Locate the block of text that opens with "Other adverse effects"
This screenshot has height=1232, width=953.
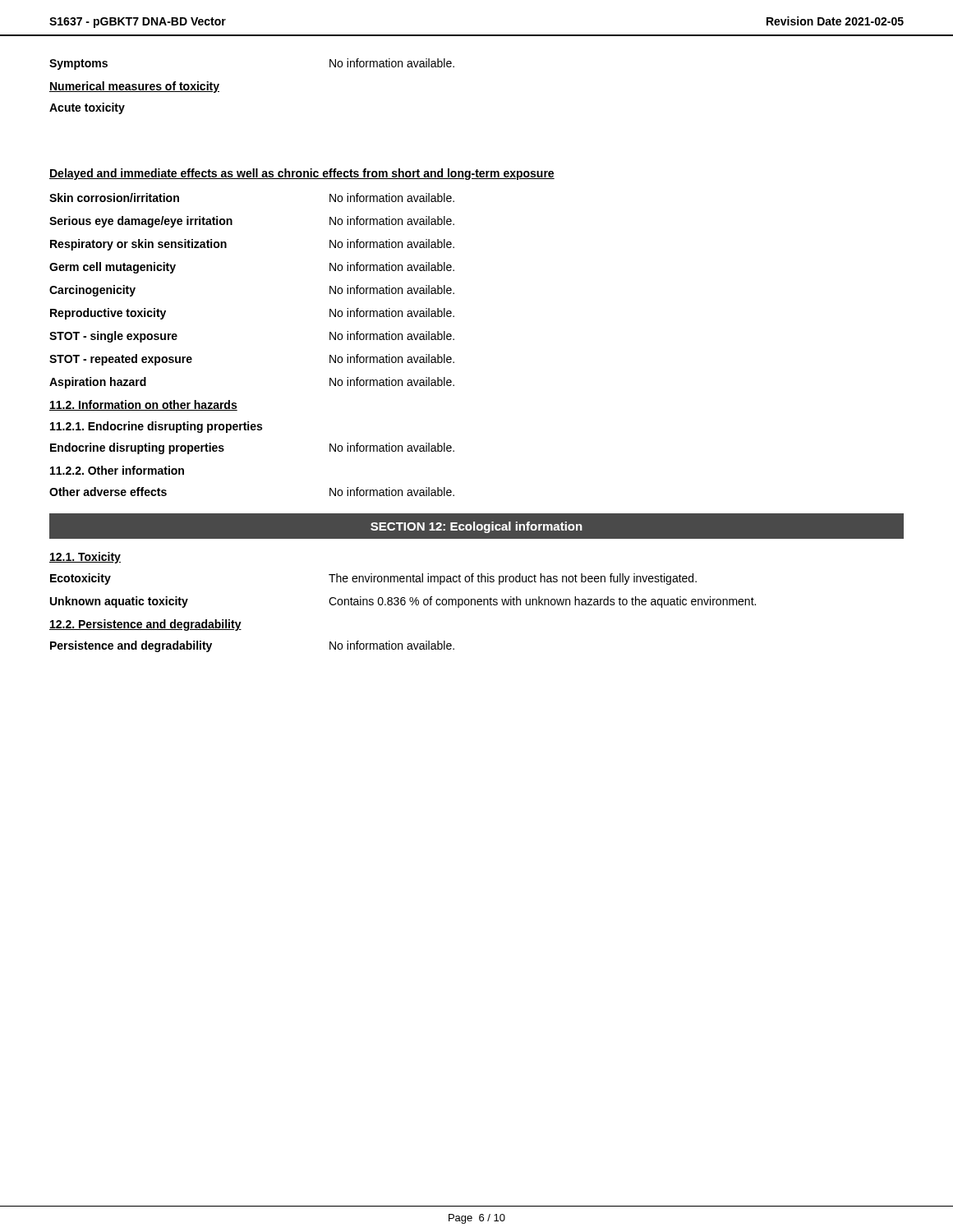(x=106, y=491)
